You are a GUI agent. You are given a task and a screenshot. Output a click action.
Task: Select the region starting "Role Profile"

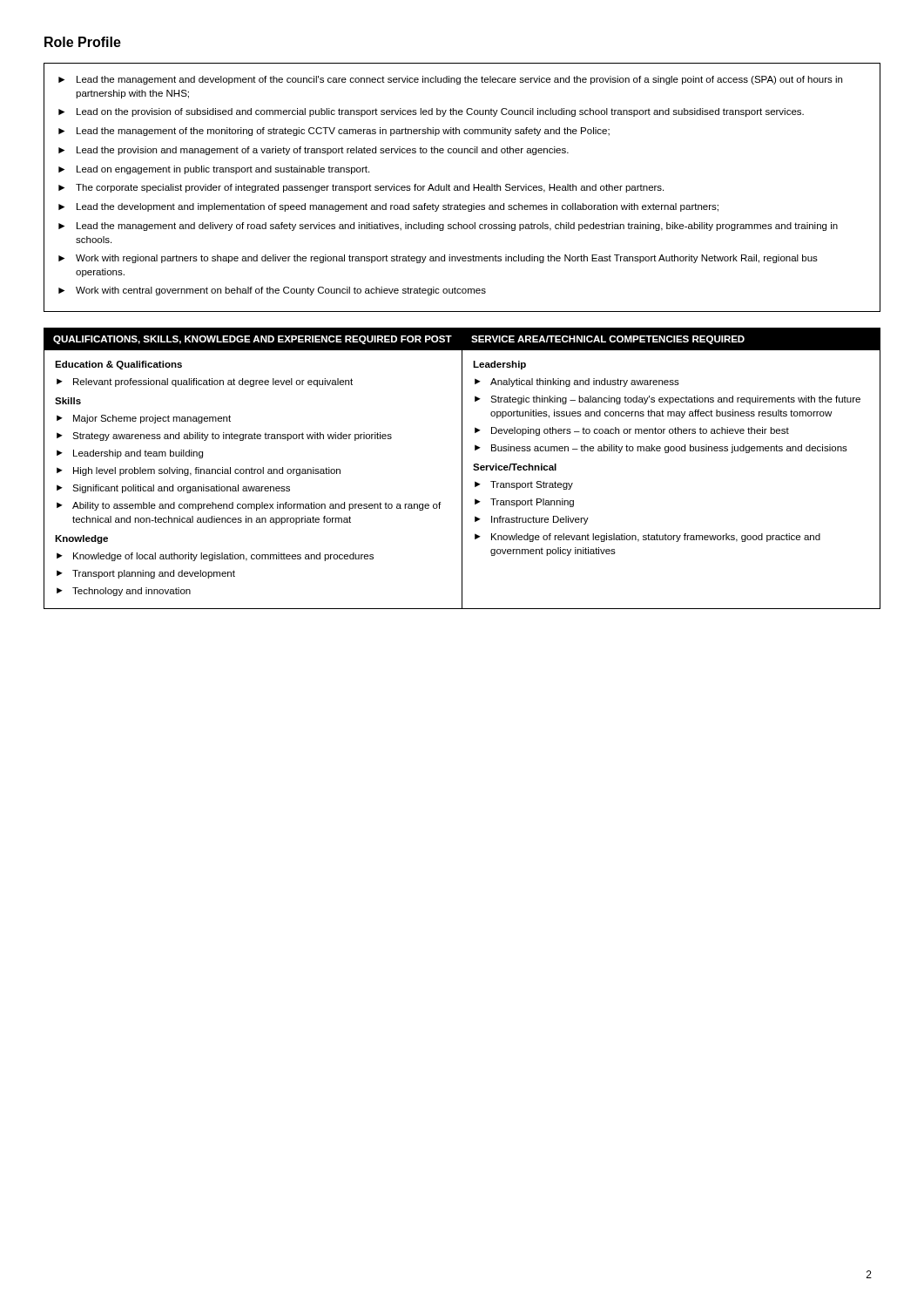(82, 42)
